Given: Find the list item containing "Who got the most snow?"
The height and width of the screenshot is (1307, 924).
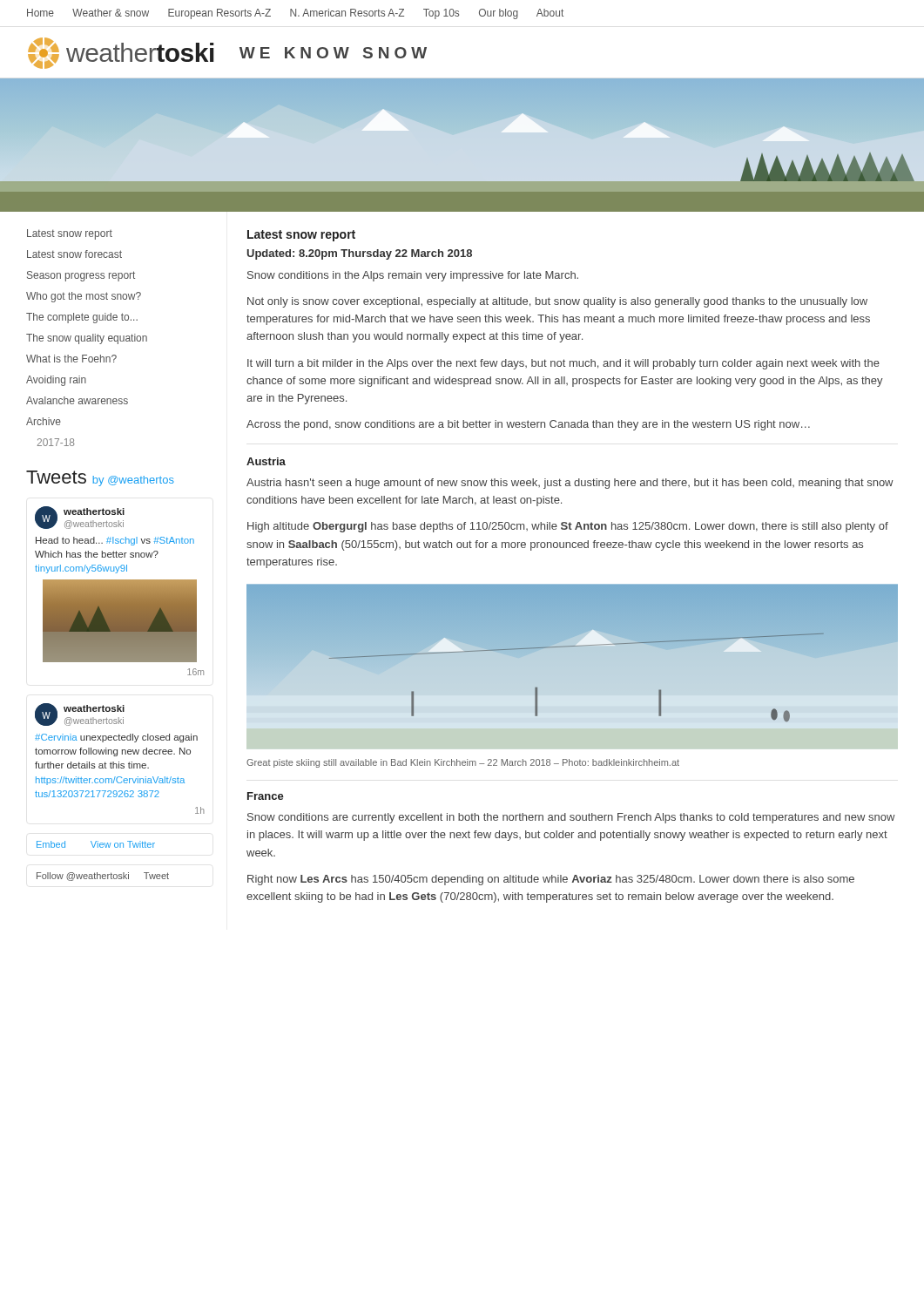Looking at the screenshot, I should pyautogui.click(x=120, y=296).
